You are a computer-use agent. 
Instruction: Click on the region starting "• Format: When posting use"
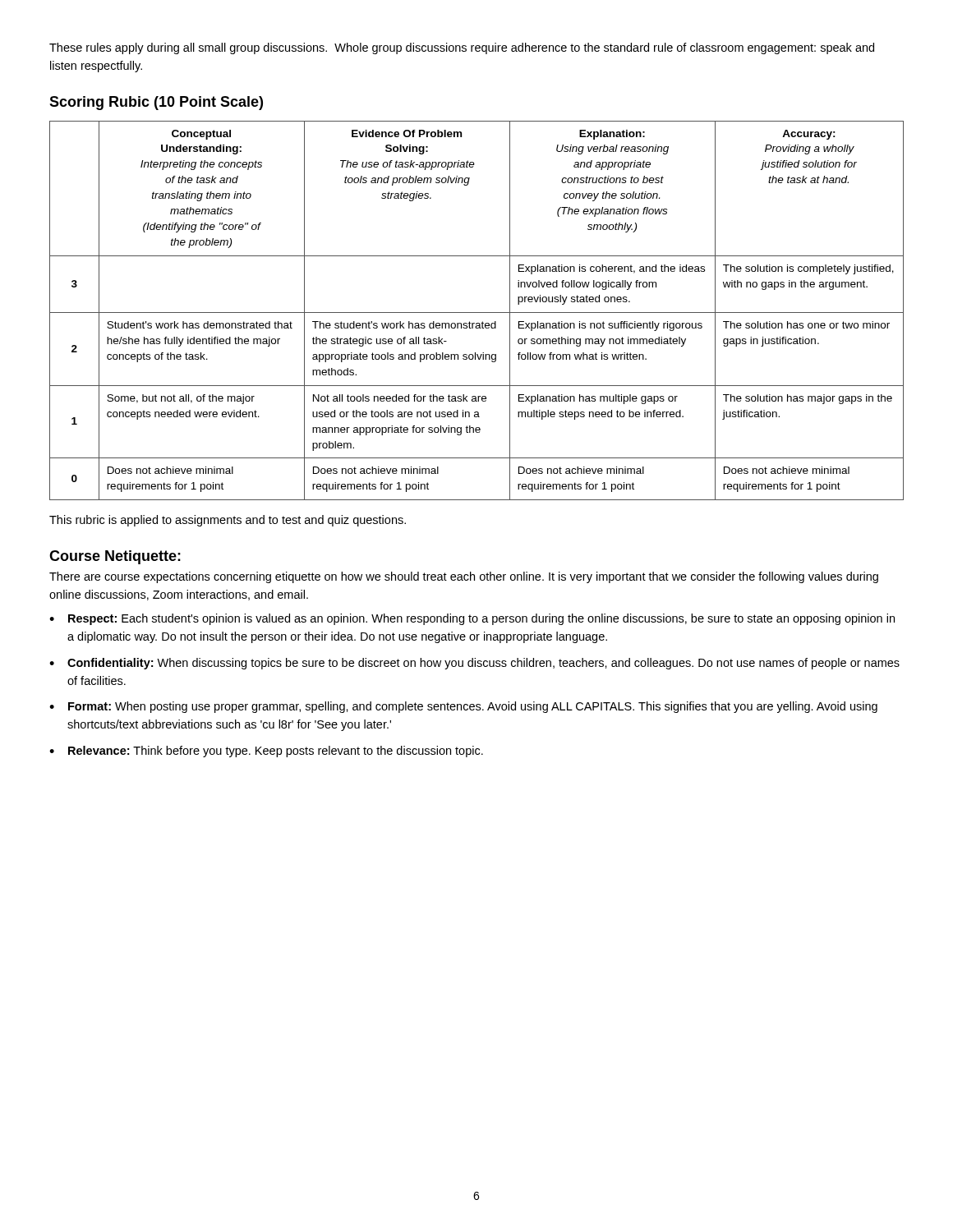click(476, 716)
